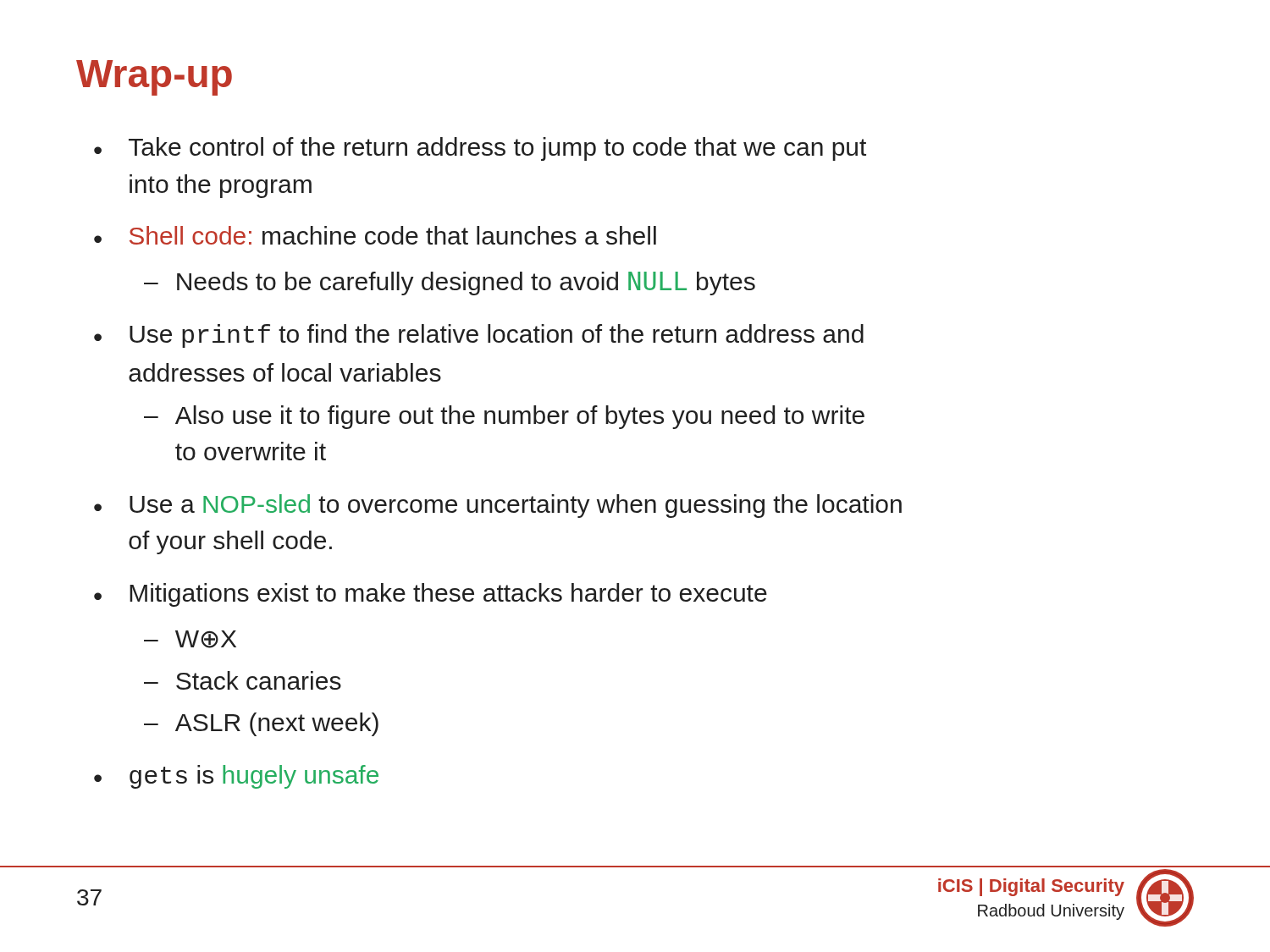Image resolution: width=1270 pixels, height=952 pixels.
Task: Select the list item that reads "• Mitigations exist to make"
Action: pyautogui.click(x=431, y=595)
